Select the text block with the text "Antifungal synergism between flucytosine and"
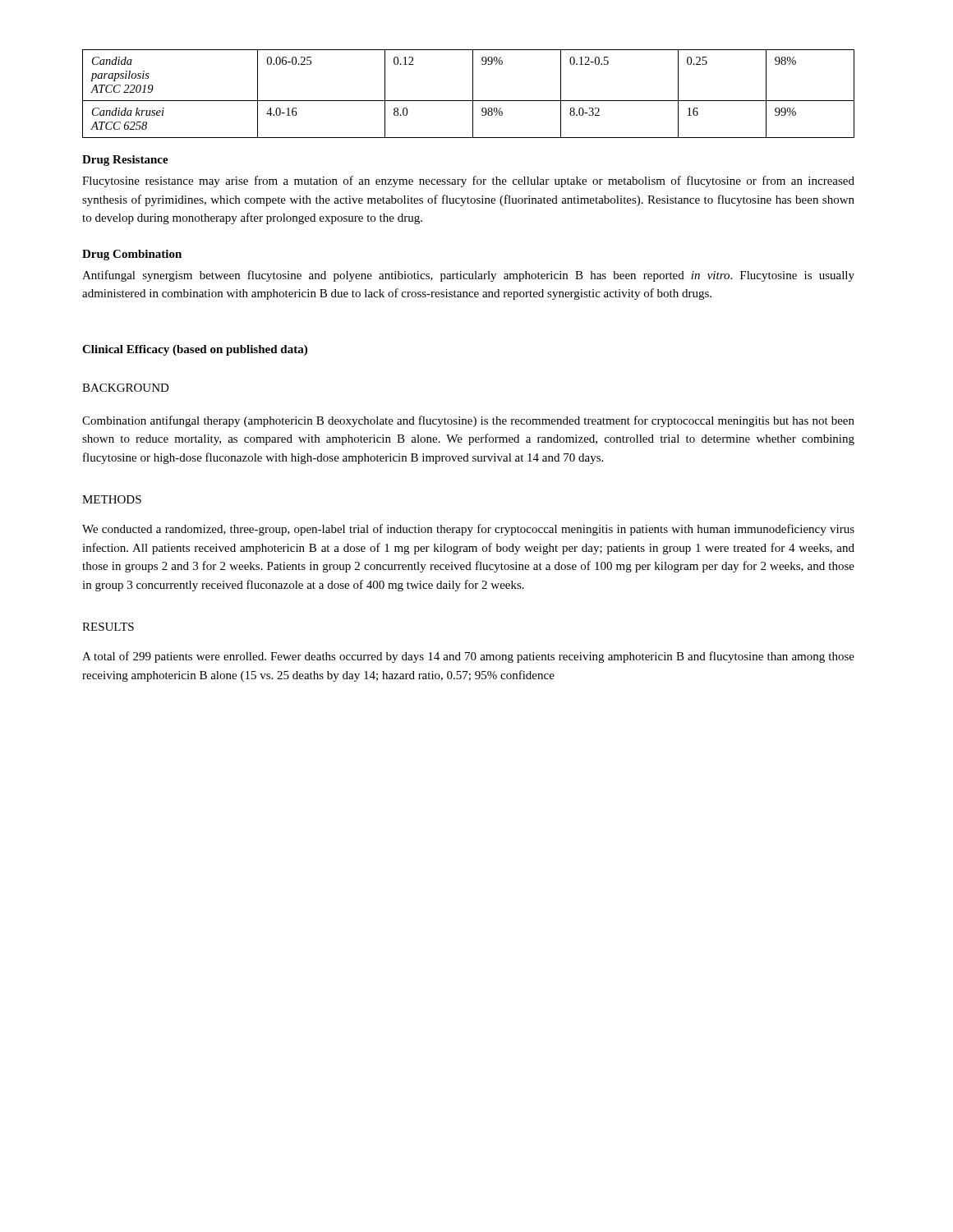Viewport: 953px width, 1232px height. 468,284
